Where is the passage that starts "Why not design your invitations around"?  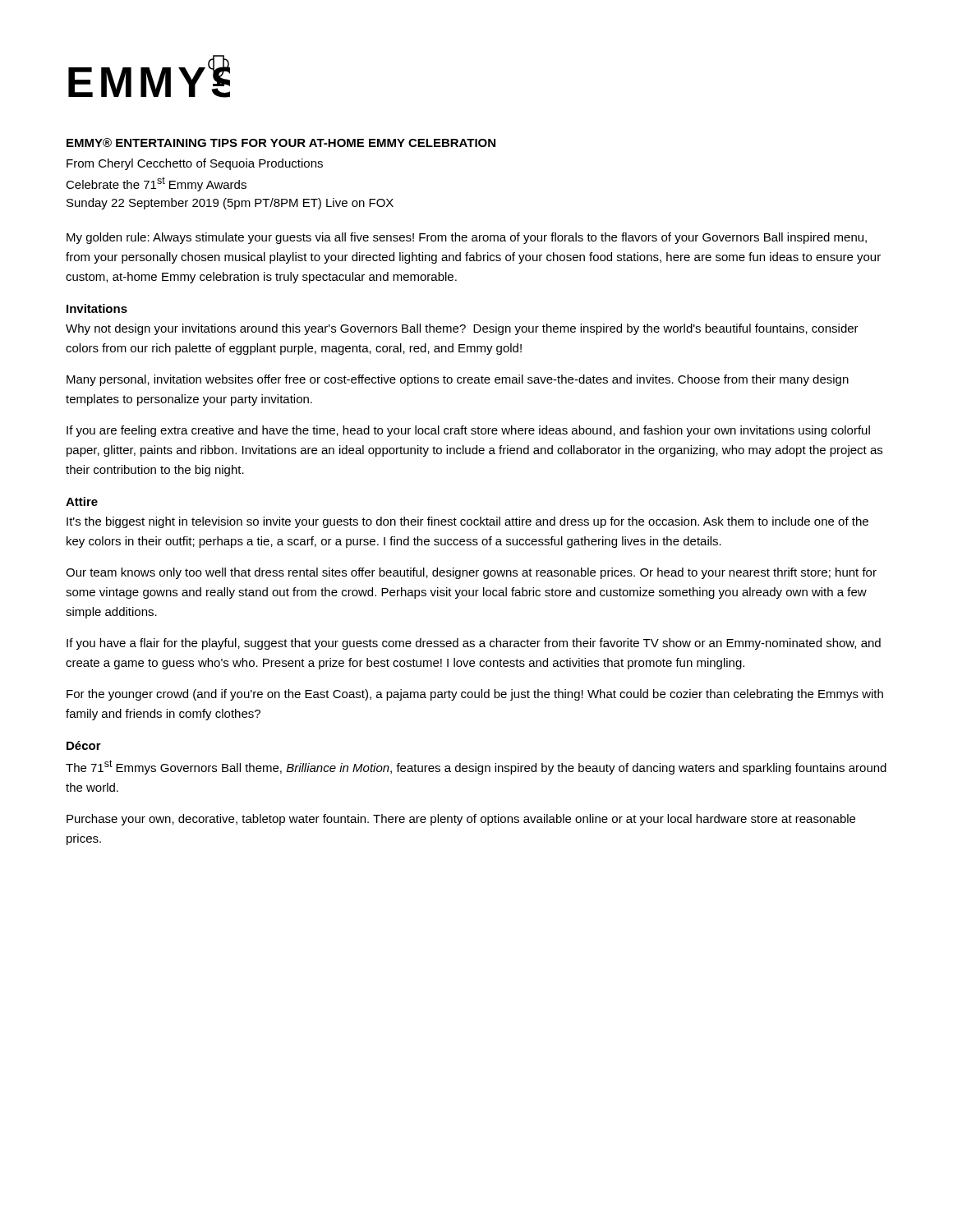(462, 338)
